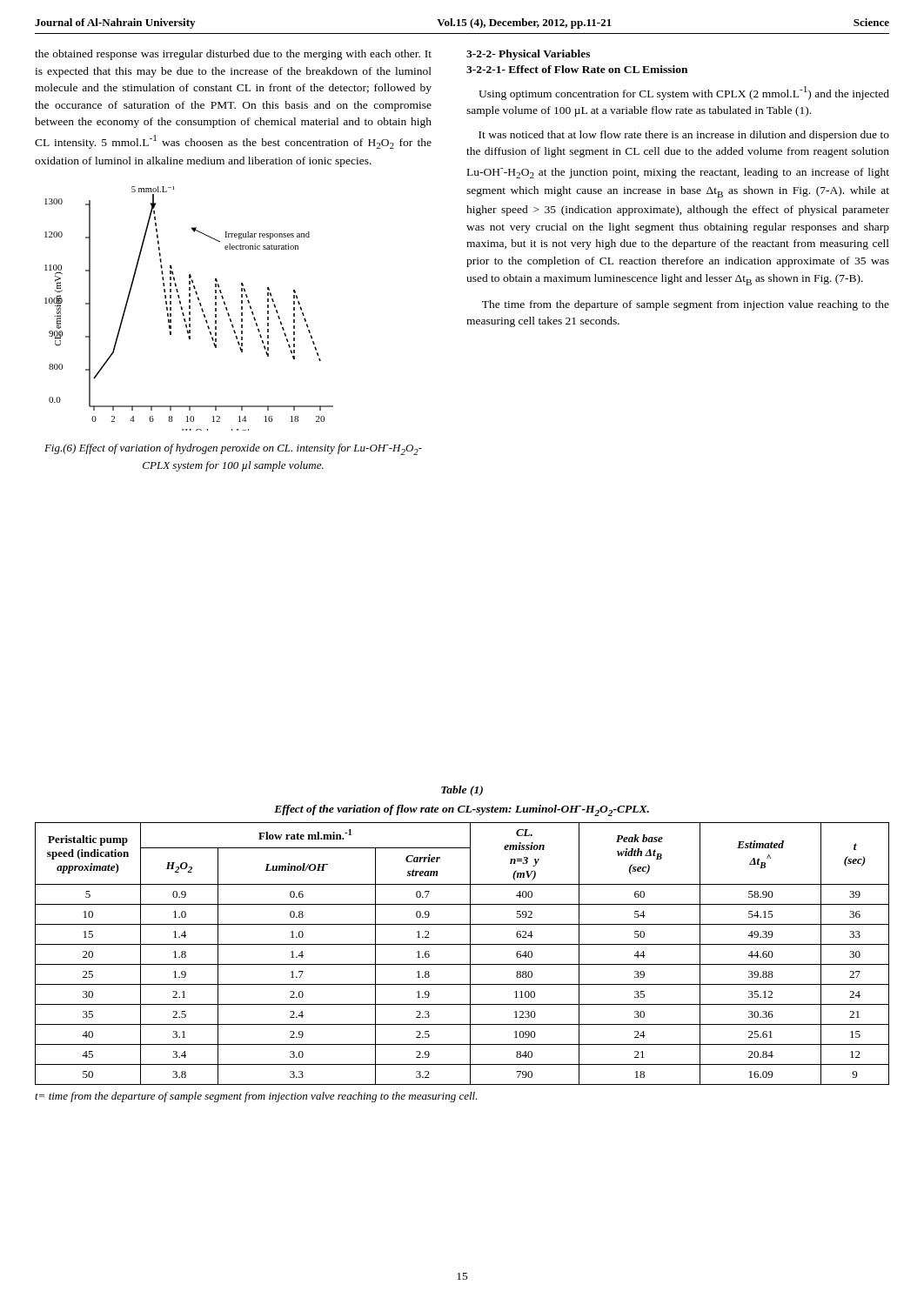924x1305 pixels.
Task: Point to the caption beginning "Fig.(6) Effect of variation of hydrogen"
Action: pyautogui.click(x=233, y=455)
